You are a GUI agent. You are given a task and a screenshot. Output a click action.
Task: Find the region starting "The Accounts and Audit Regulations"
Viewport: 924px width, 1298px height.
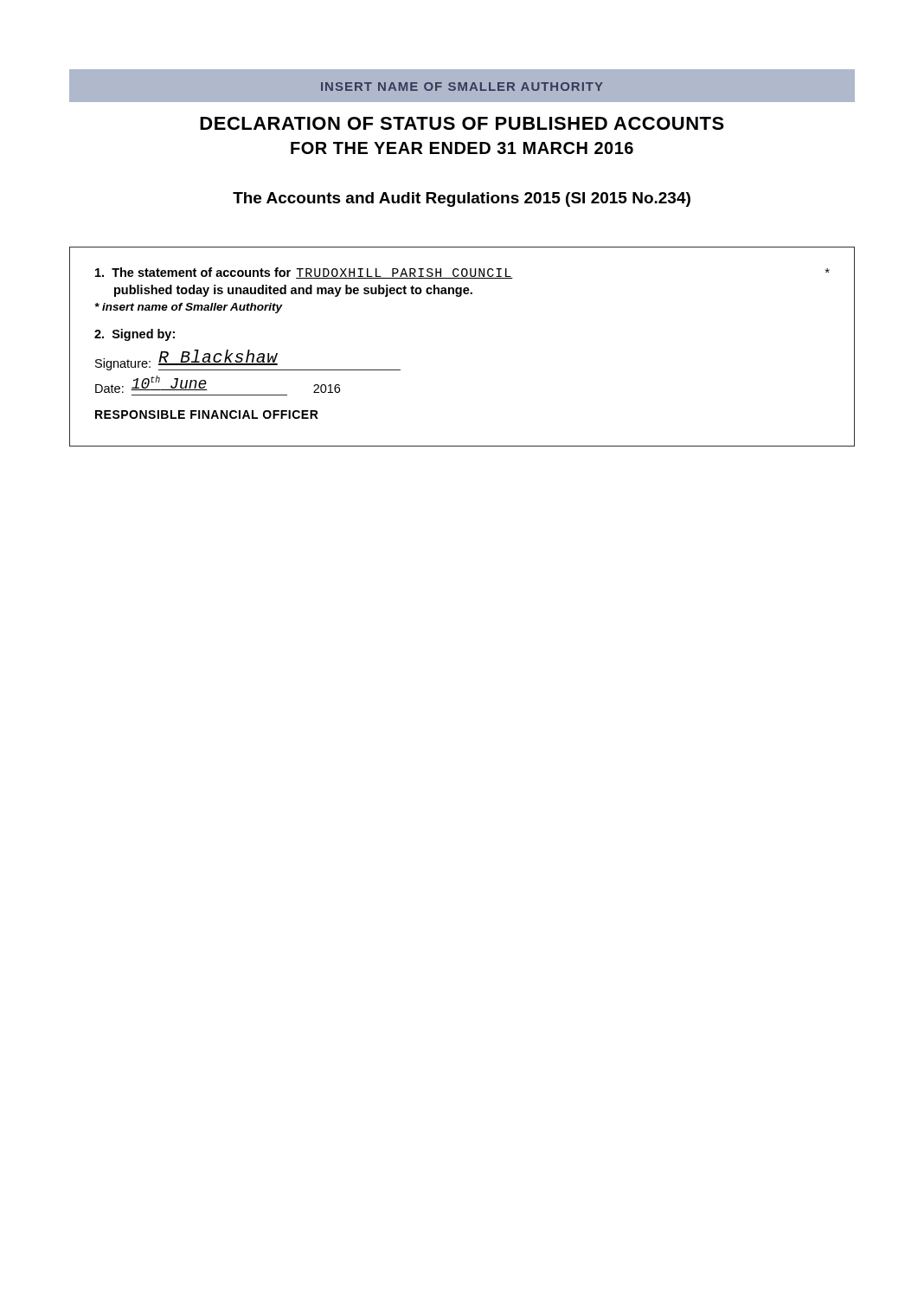click(x=462, y=198)
